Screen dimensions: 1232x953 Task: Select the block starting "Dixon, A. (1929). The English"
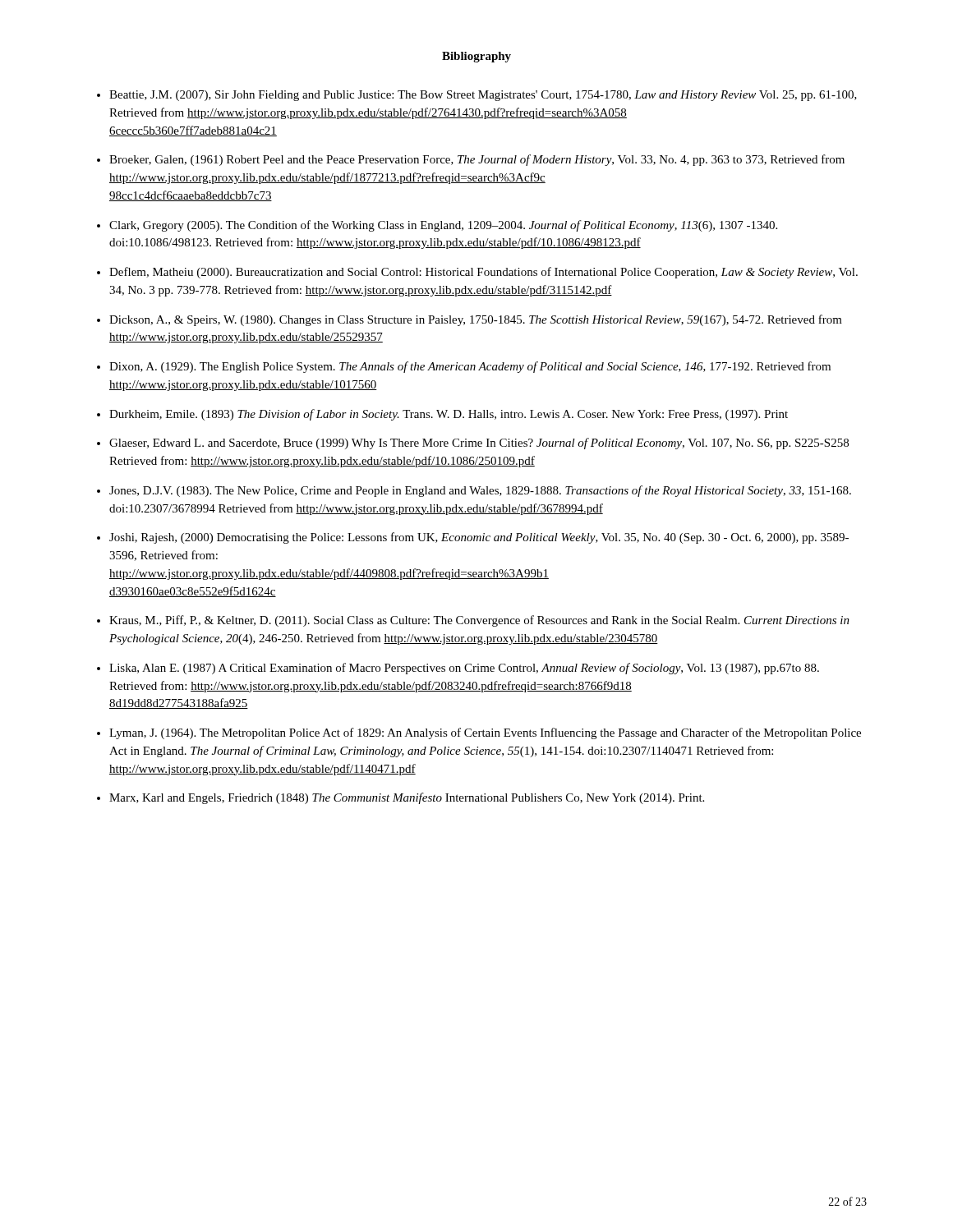(470, 375)
